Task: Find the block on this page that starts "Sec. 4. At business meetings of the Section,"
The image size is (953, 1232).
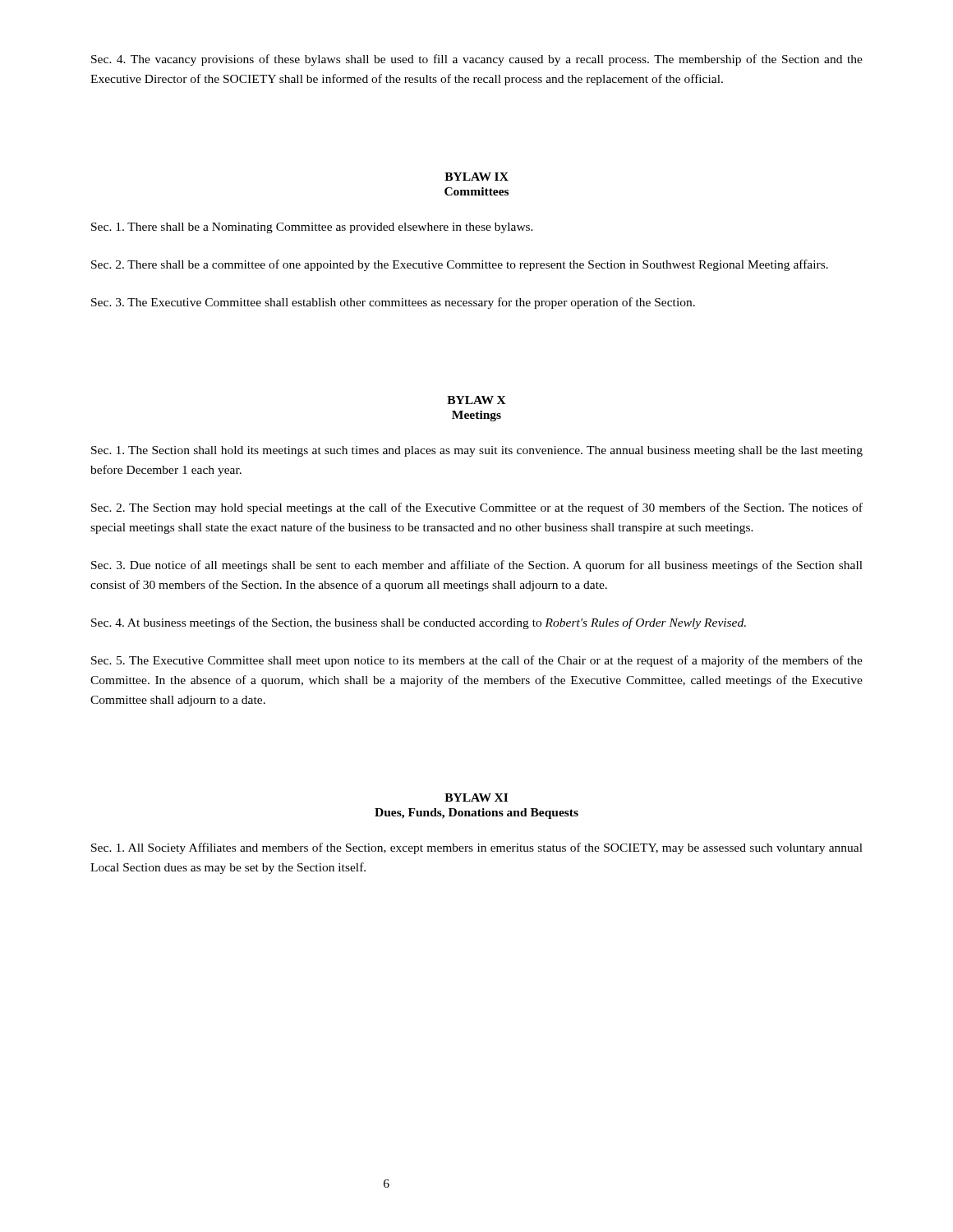Action: coord(419,622)
